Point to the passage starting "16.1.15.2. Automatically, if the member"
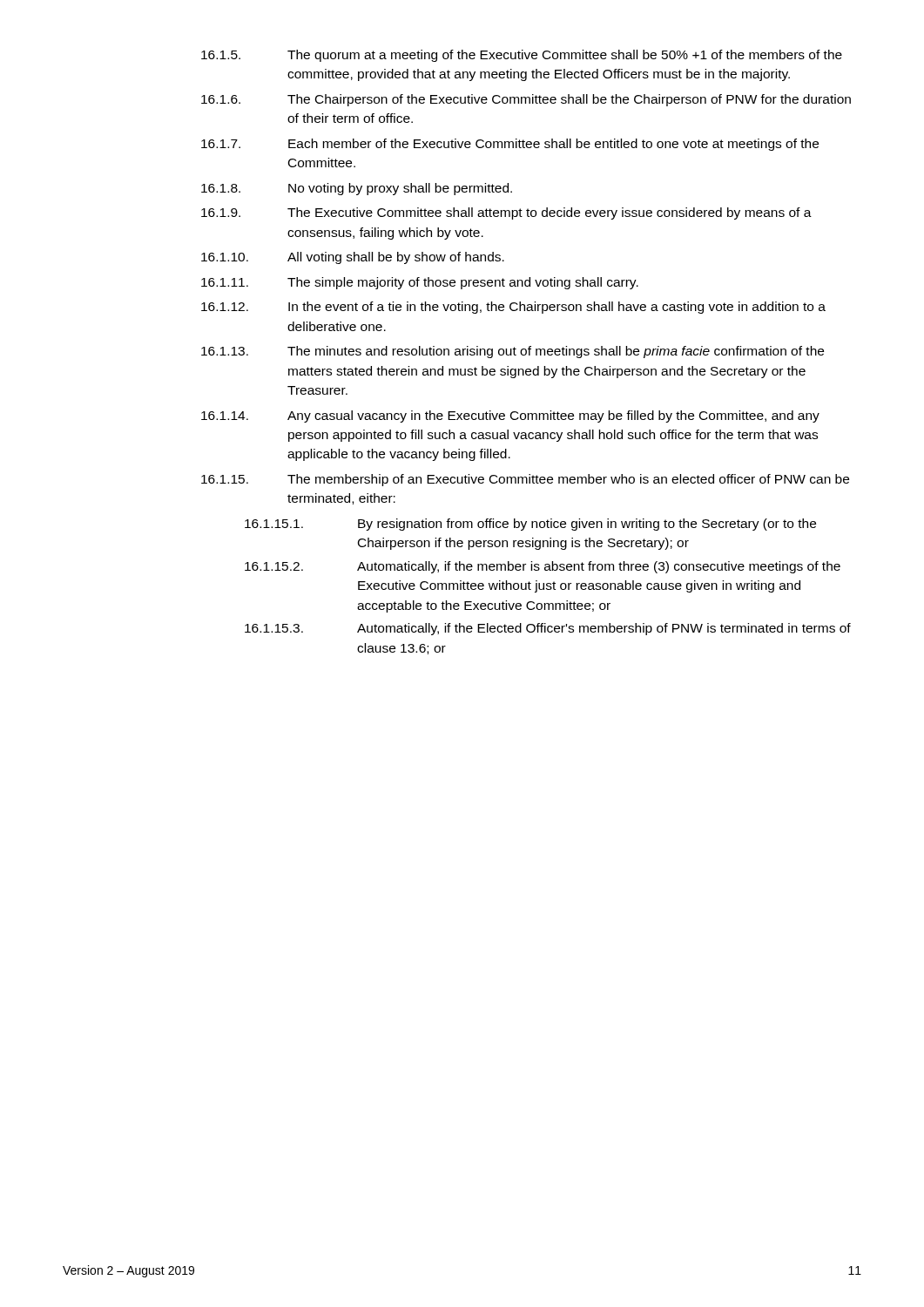 553,586
